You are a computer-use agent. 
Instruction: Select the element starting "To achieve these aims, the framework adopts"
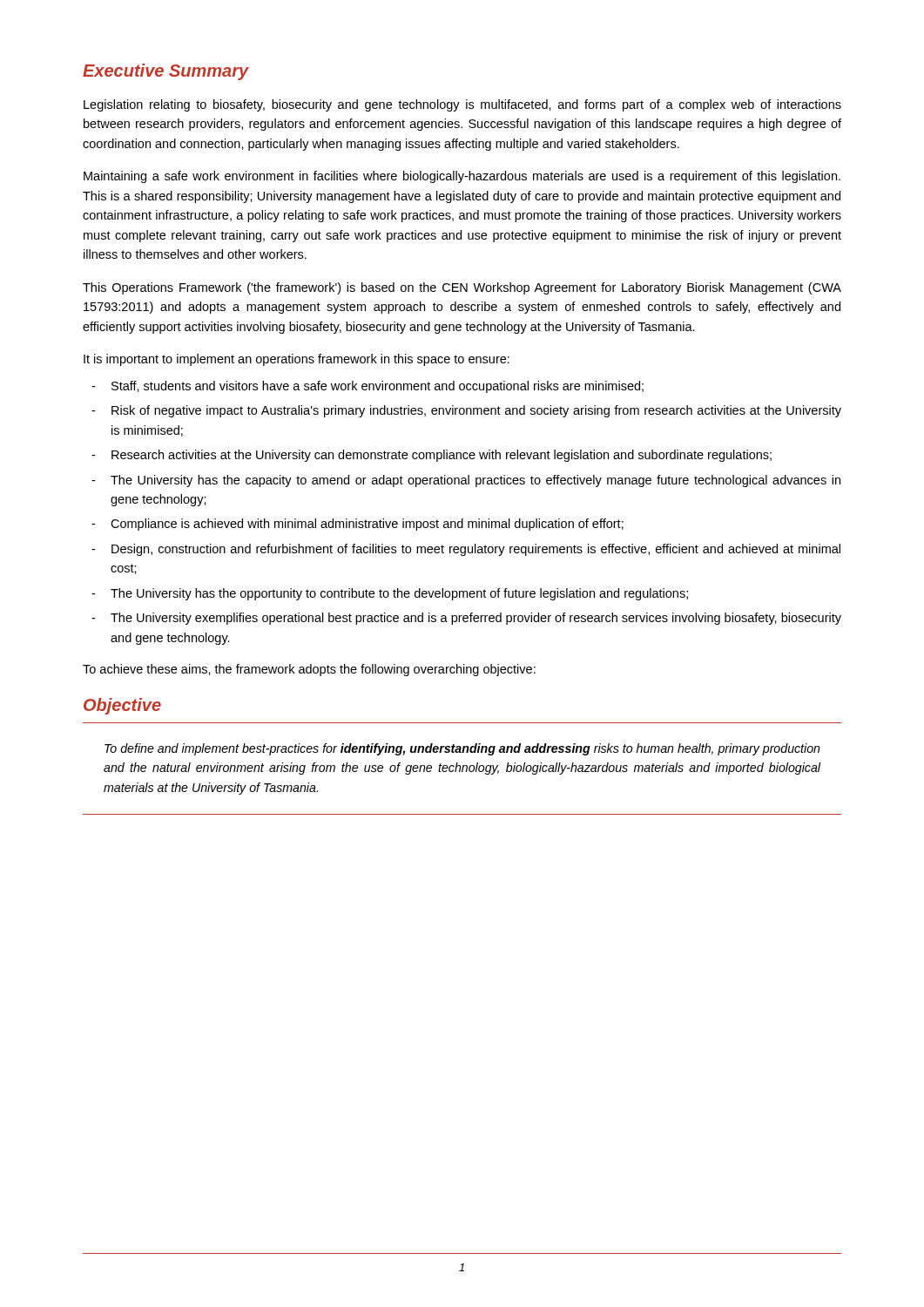[x=309, y=669]
